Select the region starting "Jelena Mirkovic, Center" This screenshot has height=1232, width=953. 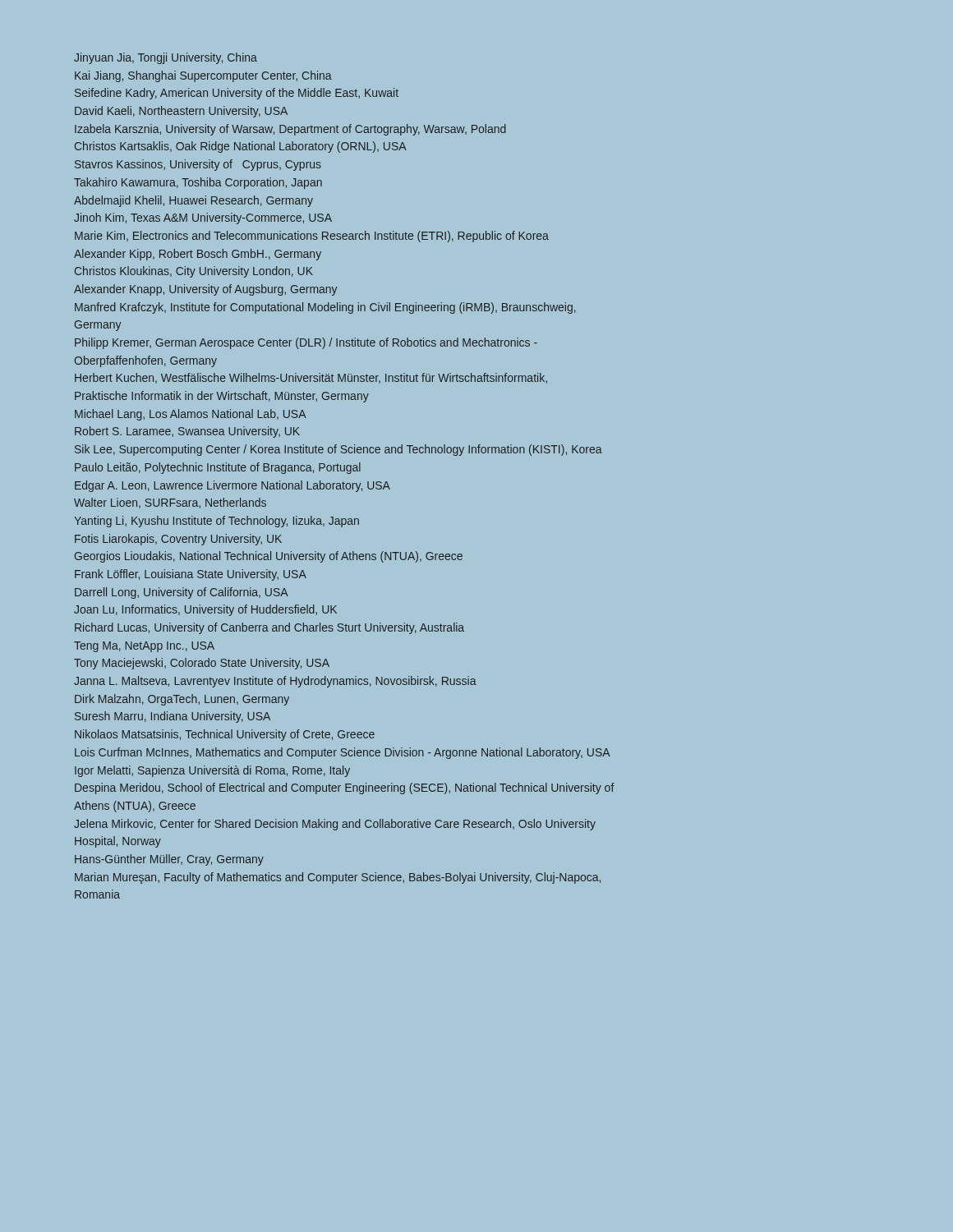335,832
